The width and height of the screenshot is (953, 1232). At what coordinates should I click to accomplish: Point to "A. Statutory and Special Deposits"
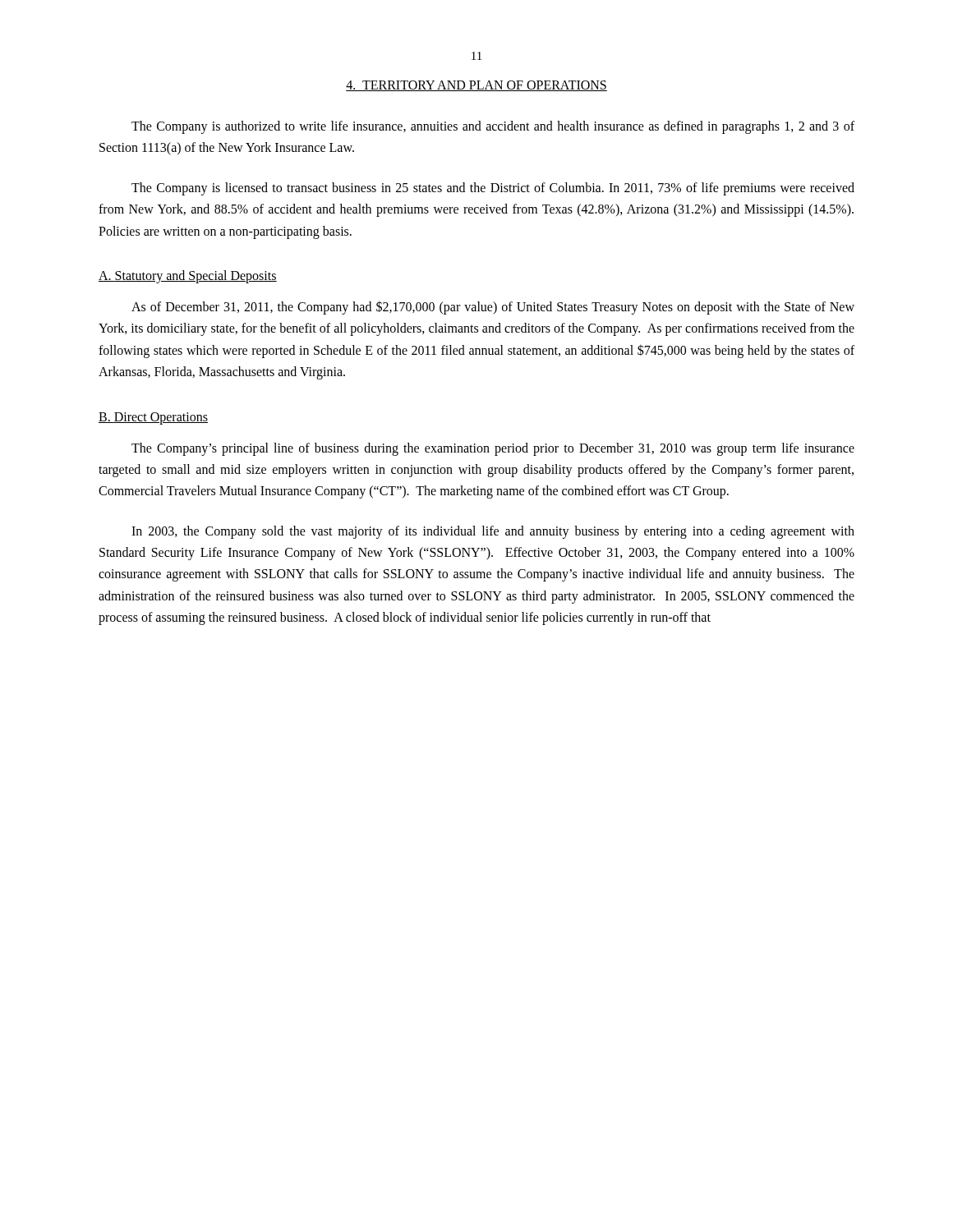coord(187,276)
